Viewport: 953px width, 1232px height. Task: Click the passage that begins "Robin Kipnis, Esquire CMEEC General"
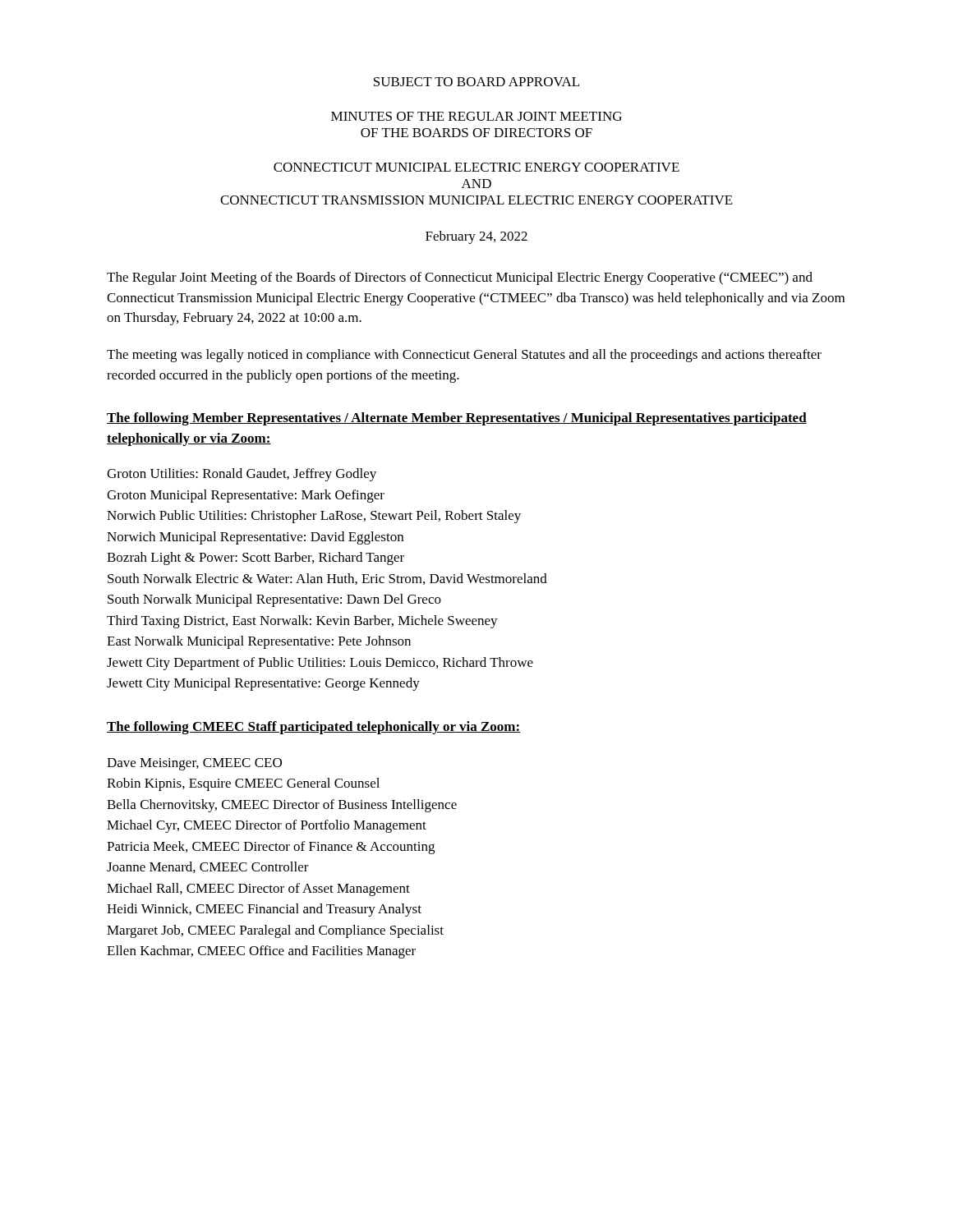coord(243,783)
